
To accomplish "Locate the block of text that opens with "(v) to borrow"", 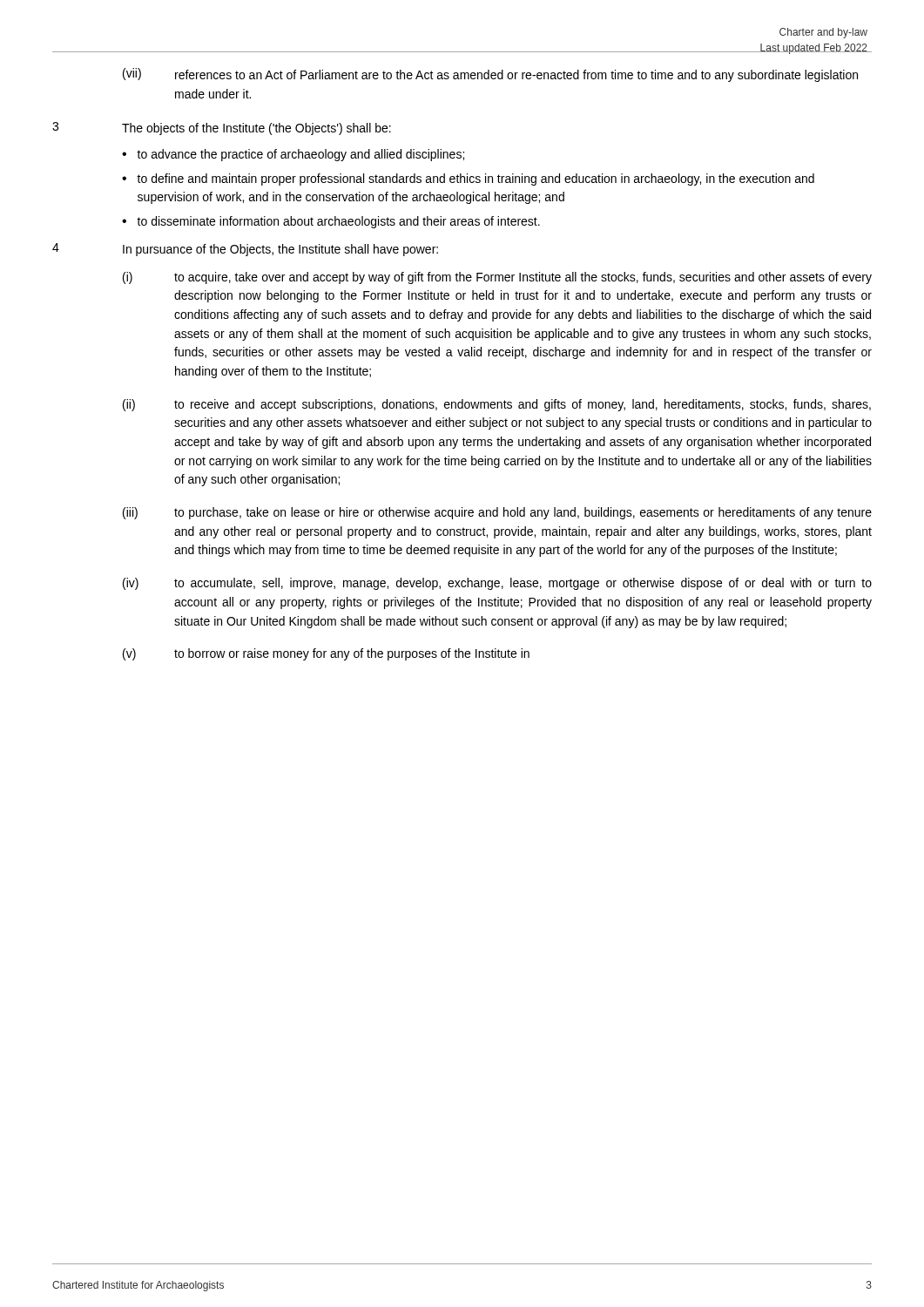I will [497, 654].
